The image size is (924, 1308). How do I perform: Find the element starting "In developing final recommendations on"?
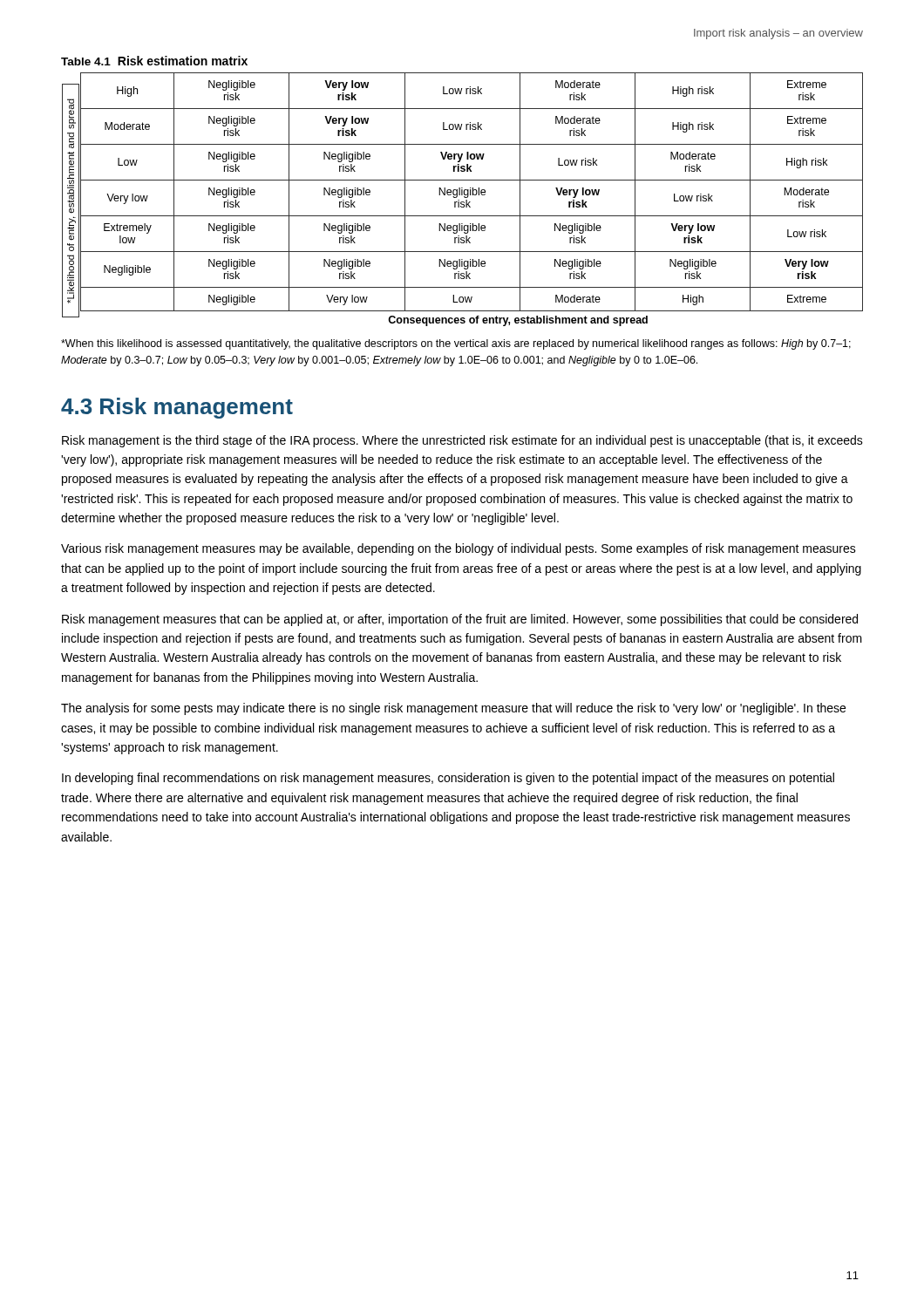tap(456, 807)
